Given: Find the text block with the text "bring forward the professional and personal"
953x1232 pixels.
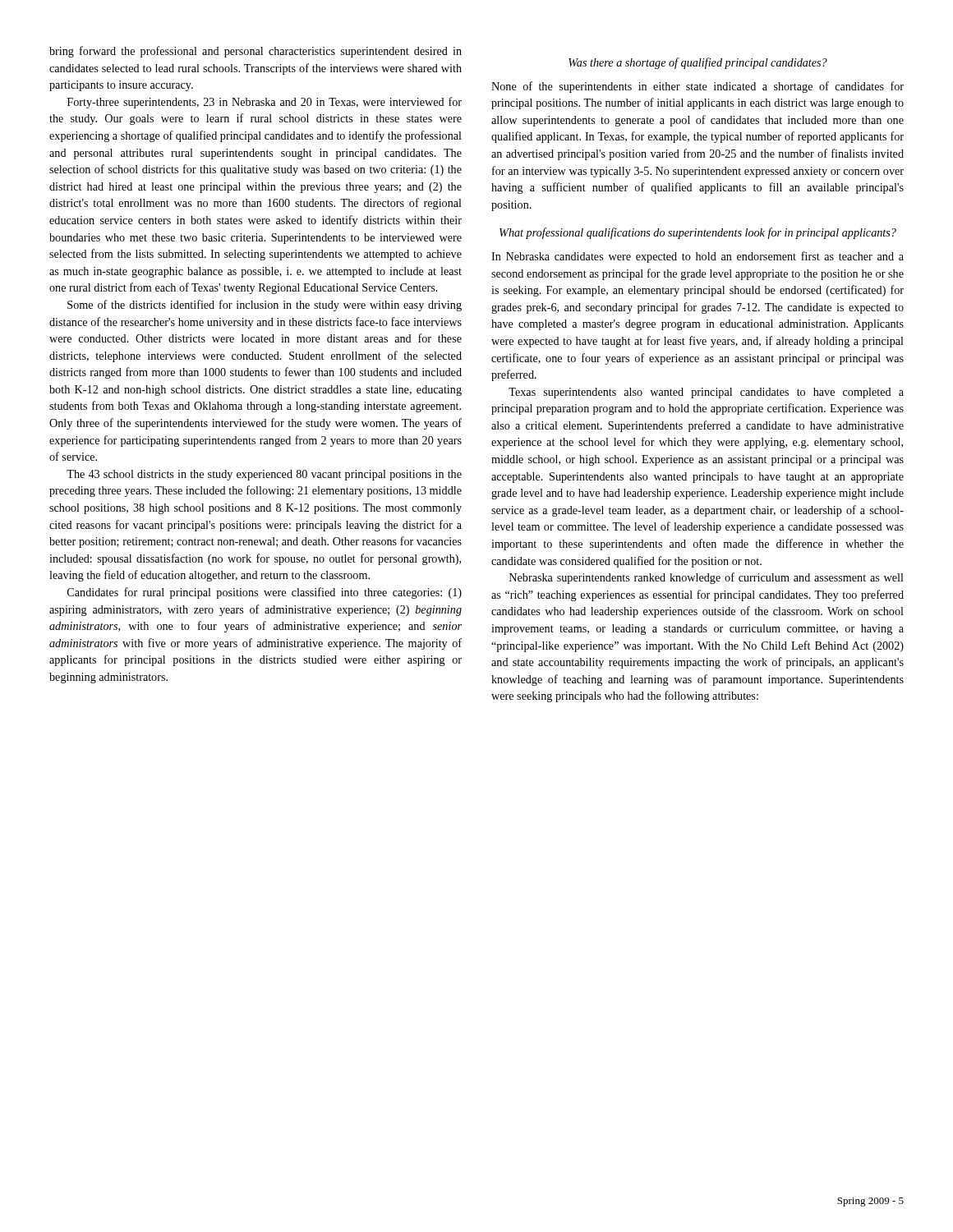Looking at the screenshot, I should [255, 364].
